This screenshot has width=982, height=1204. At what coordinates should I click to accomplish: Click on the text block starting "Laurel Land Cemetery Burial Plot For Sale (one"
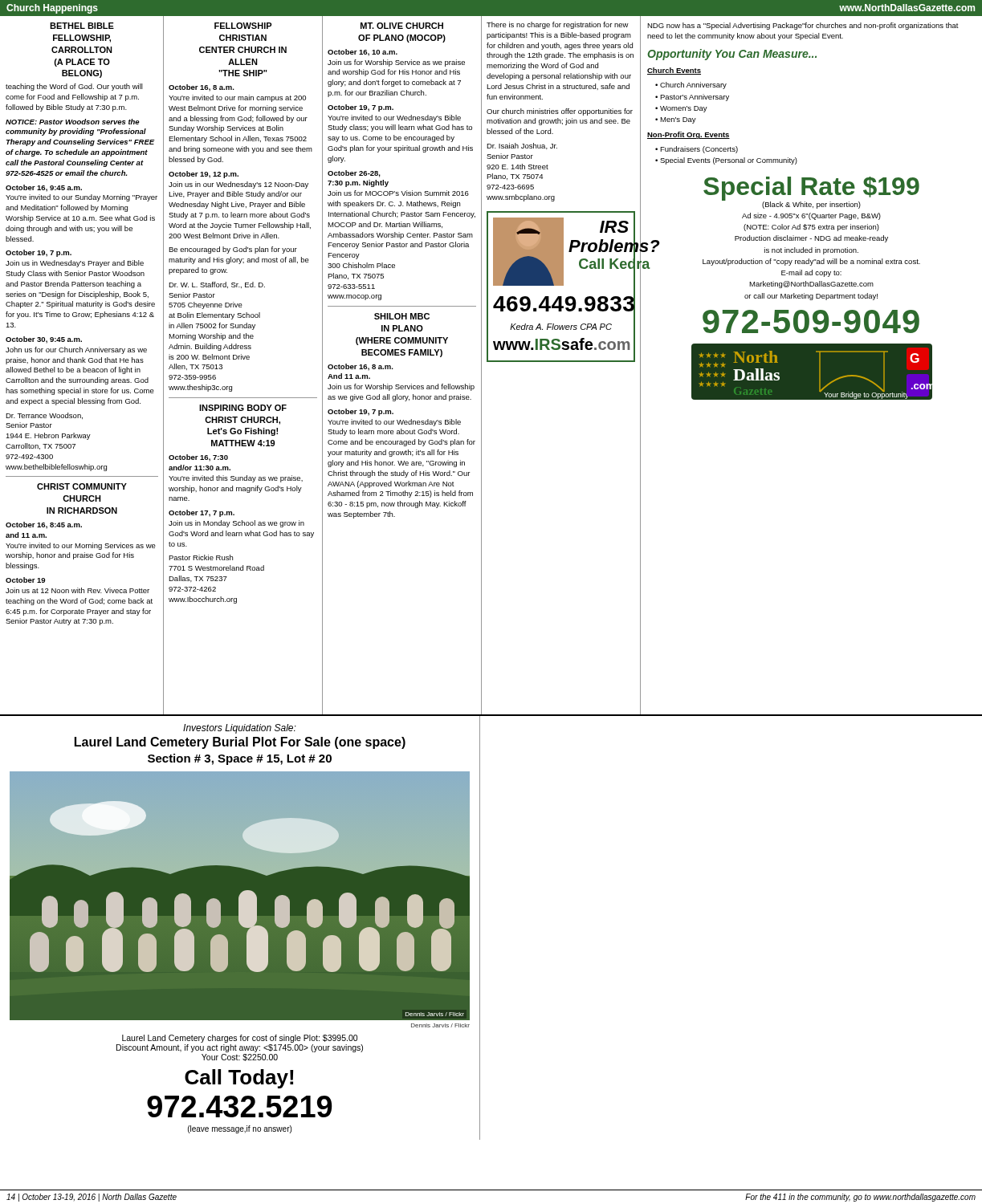click(x=240, y=742)
